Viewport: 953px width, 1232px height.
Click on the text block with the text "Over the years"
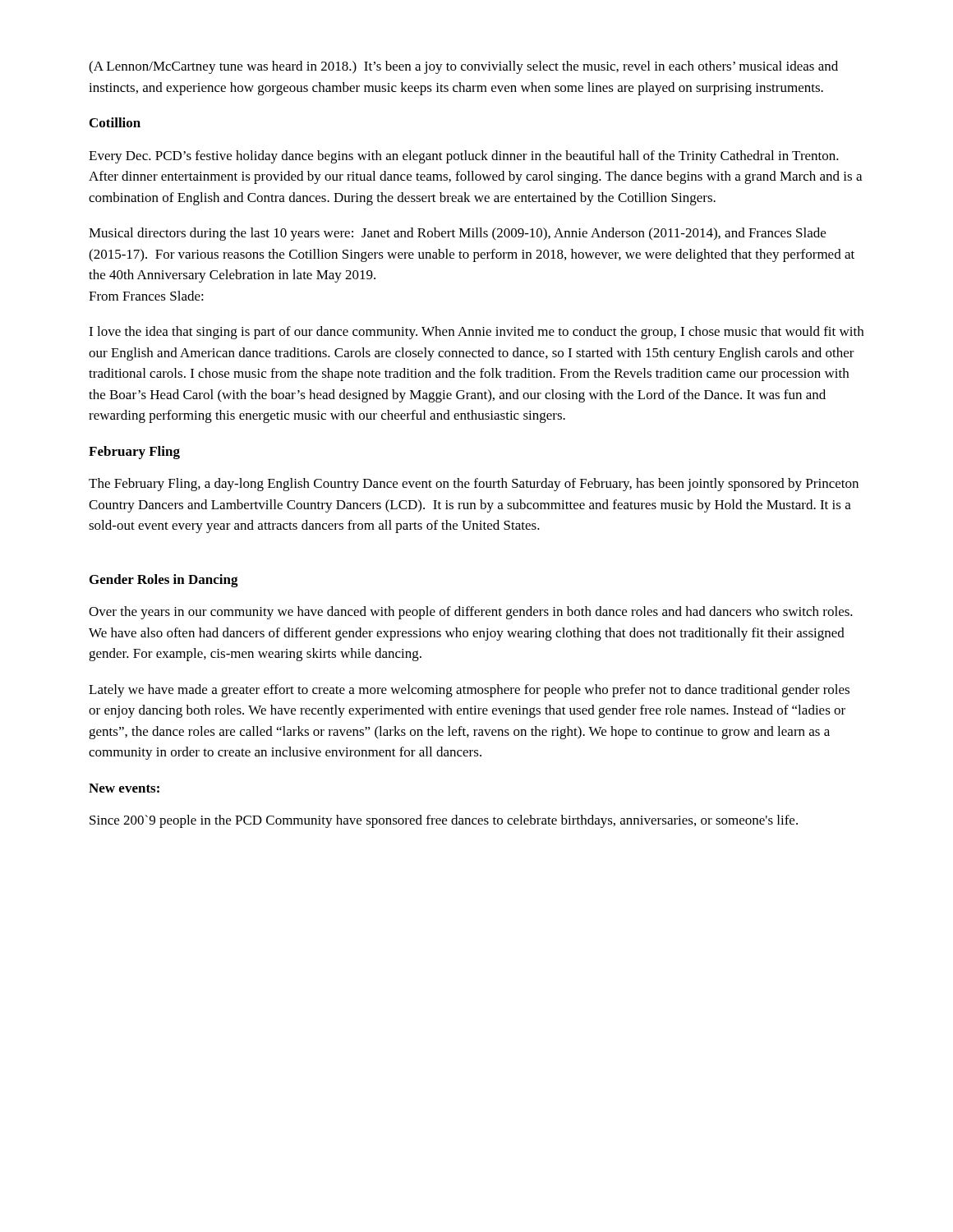click(471, 632)
